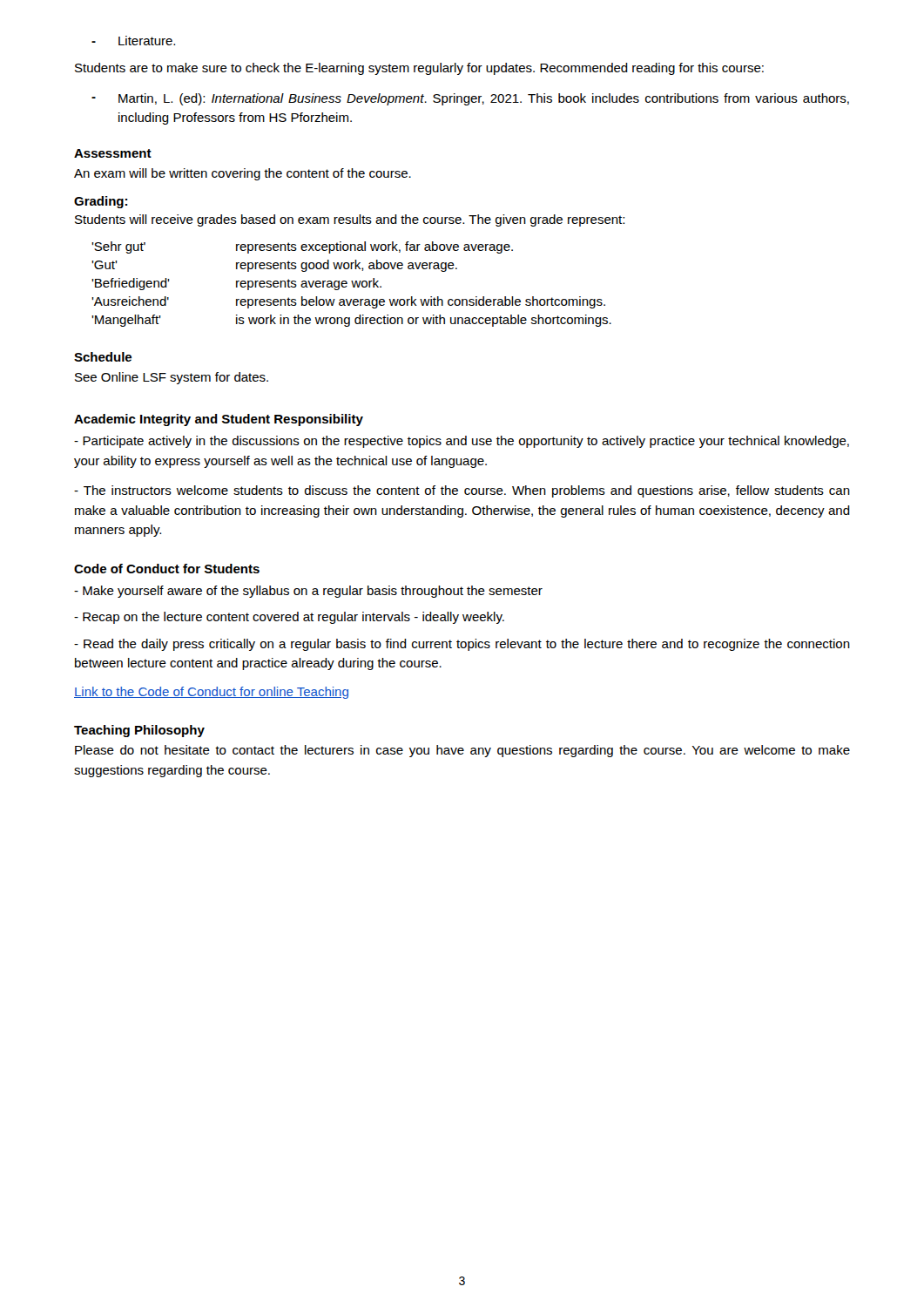This screenshot has width=924, height=1307.
Task: Locate the list item containing "- Martin, L. (ed):"
Action: (471, 108)
